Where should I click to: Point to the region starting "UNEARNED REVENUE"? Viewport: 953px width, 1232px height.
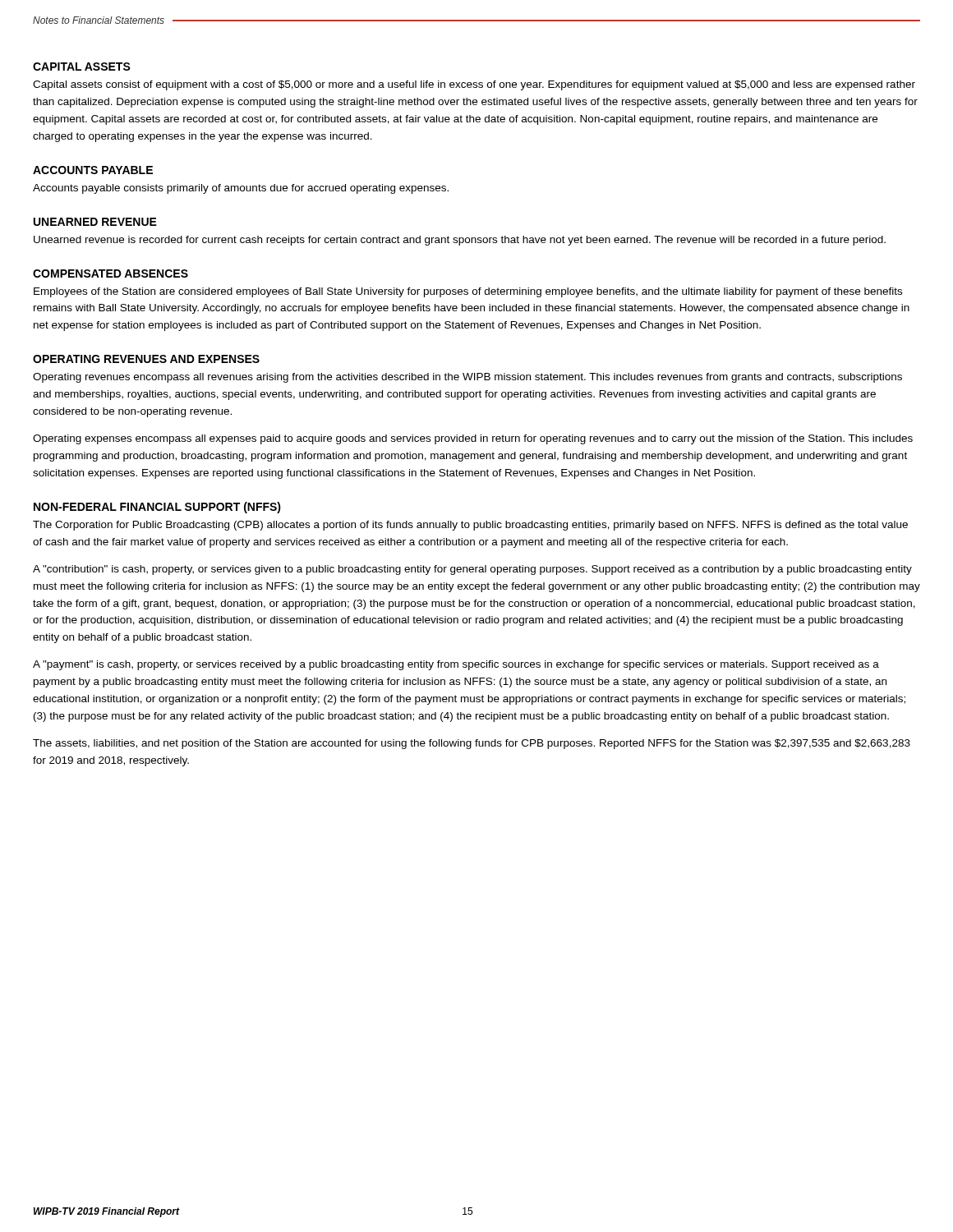pos(95,221)
